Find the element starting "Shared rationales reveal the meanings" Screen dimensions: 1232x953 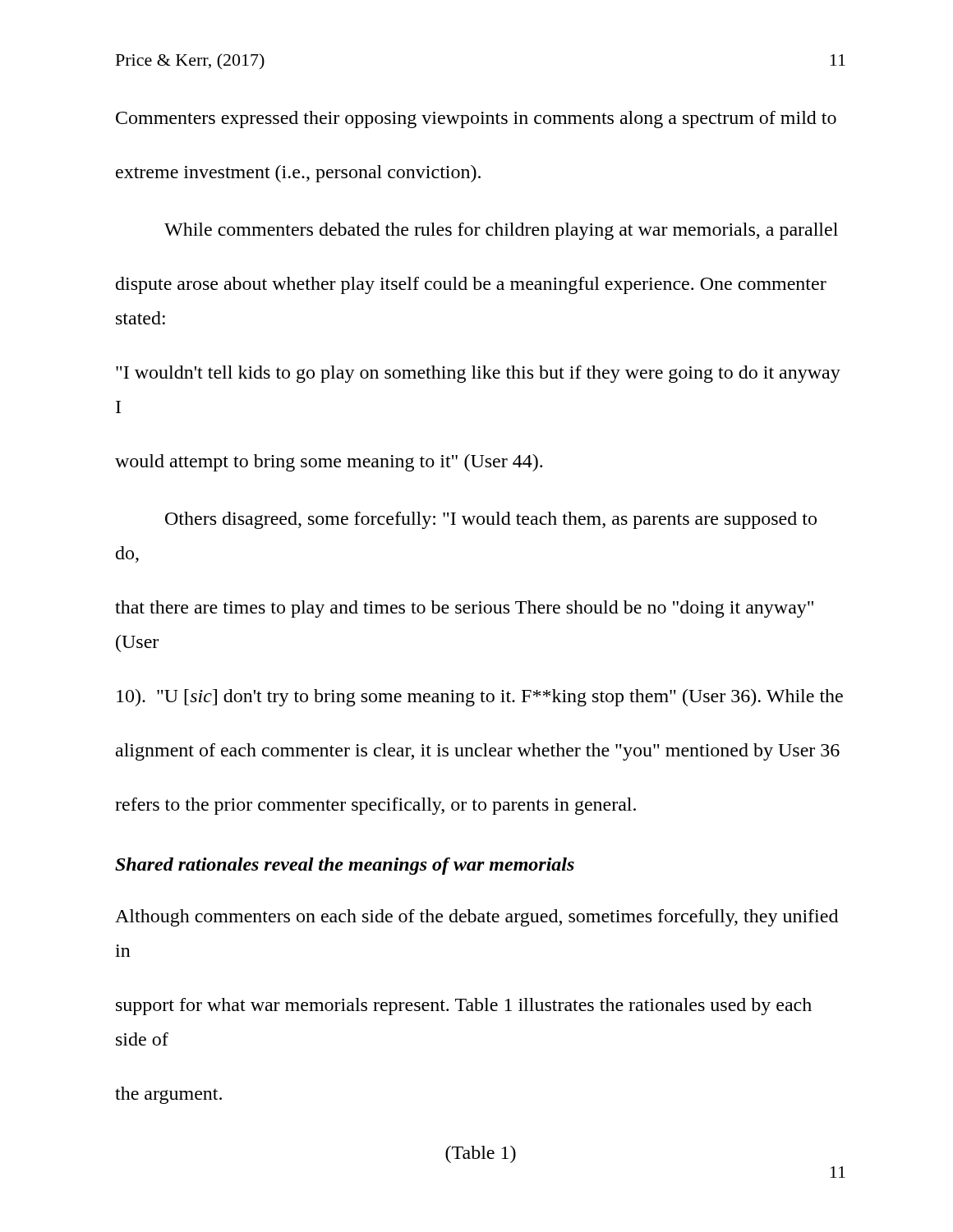pos(345,864)
